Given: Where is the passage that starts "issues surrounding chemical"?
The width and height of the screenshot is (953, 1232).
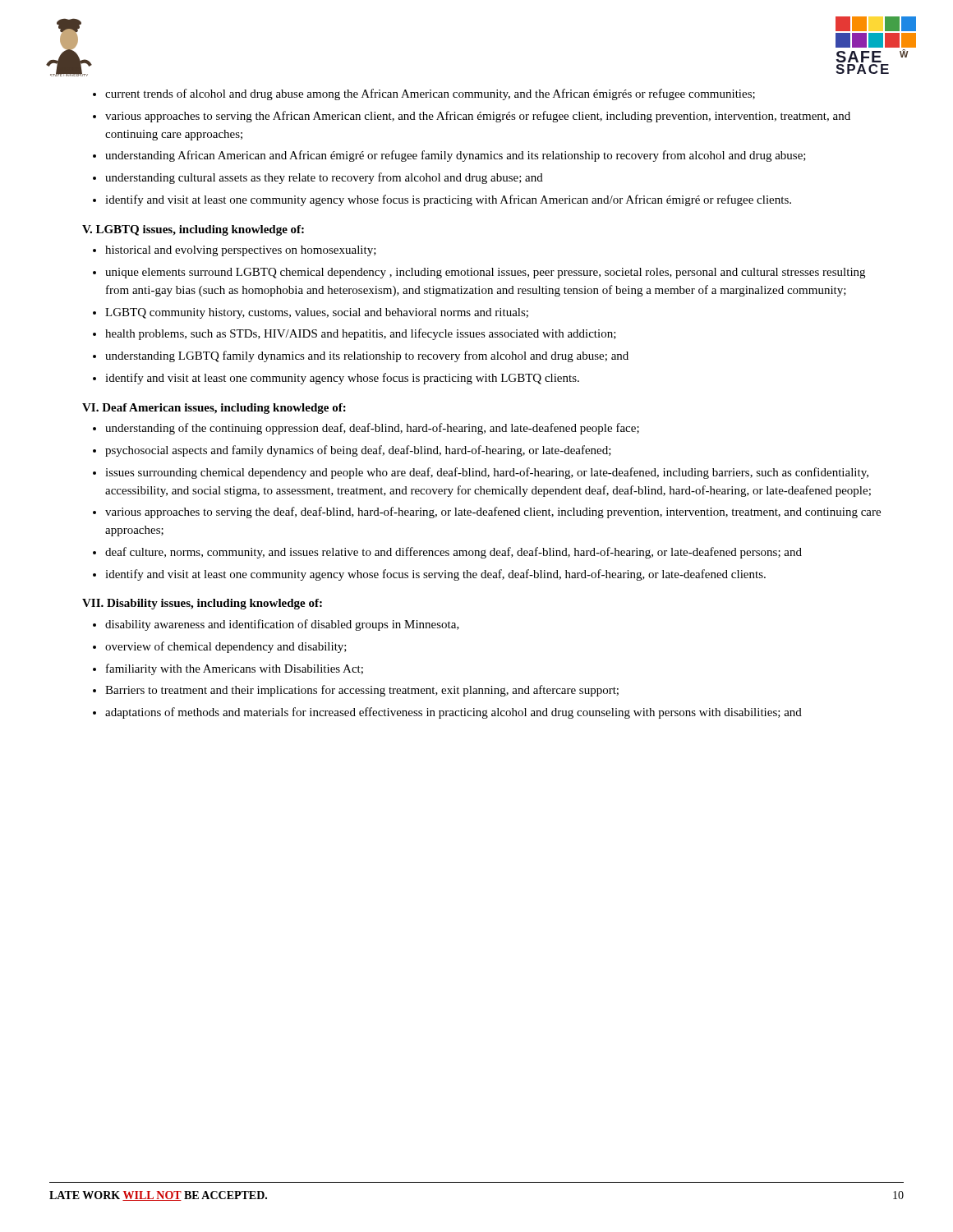Looking at the screenshot, I should pyautogui.click(x=496, y=482).
